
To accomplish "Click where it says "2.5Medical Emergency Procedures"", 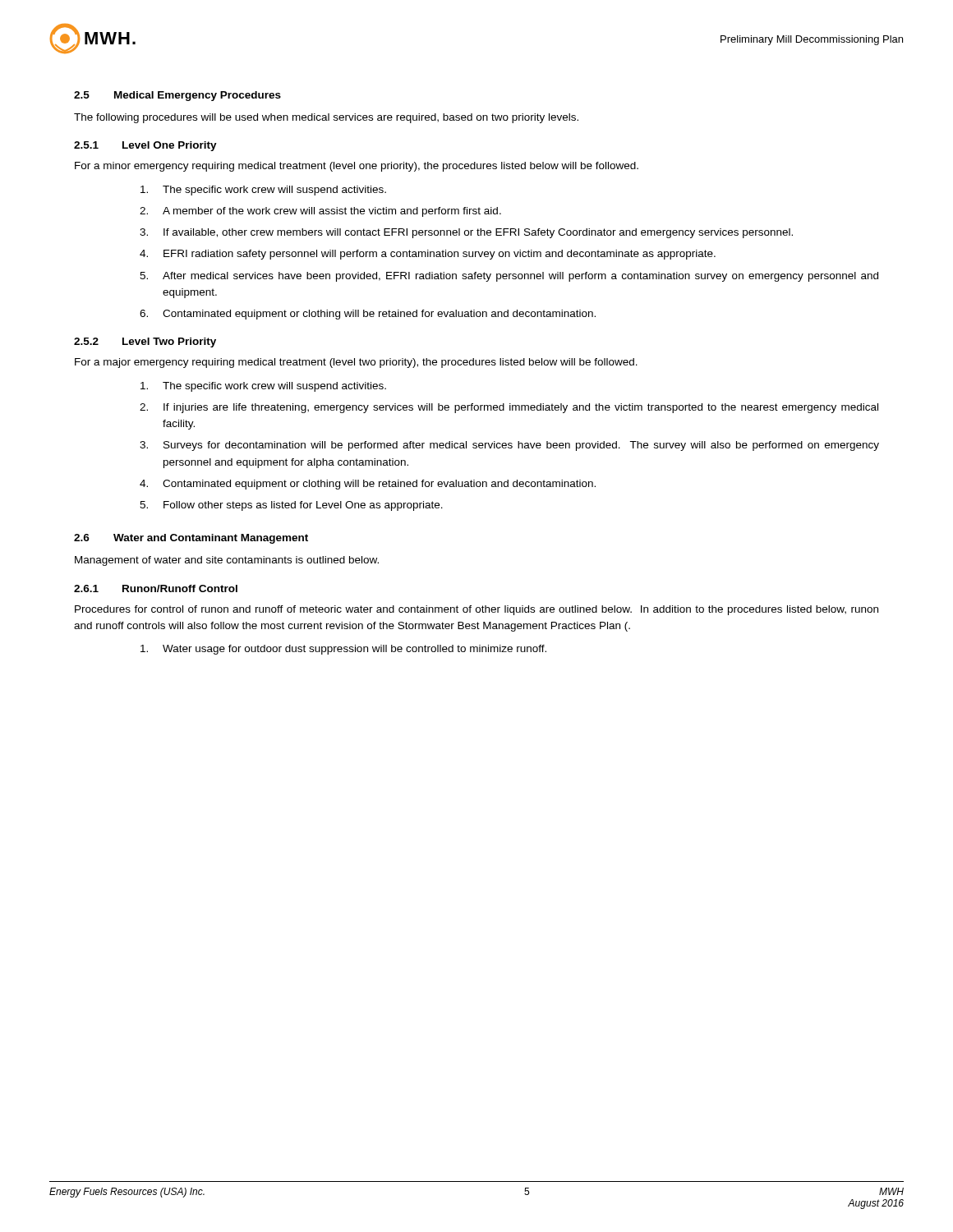I will coord(177,95).
